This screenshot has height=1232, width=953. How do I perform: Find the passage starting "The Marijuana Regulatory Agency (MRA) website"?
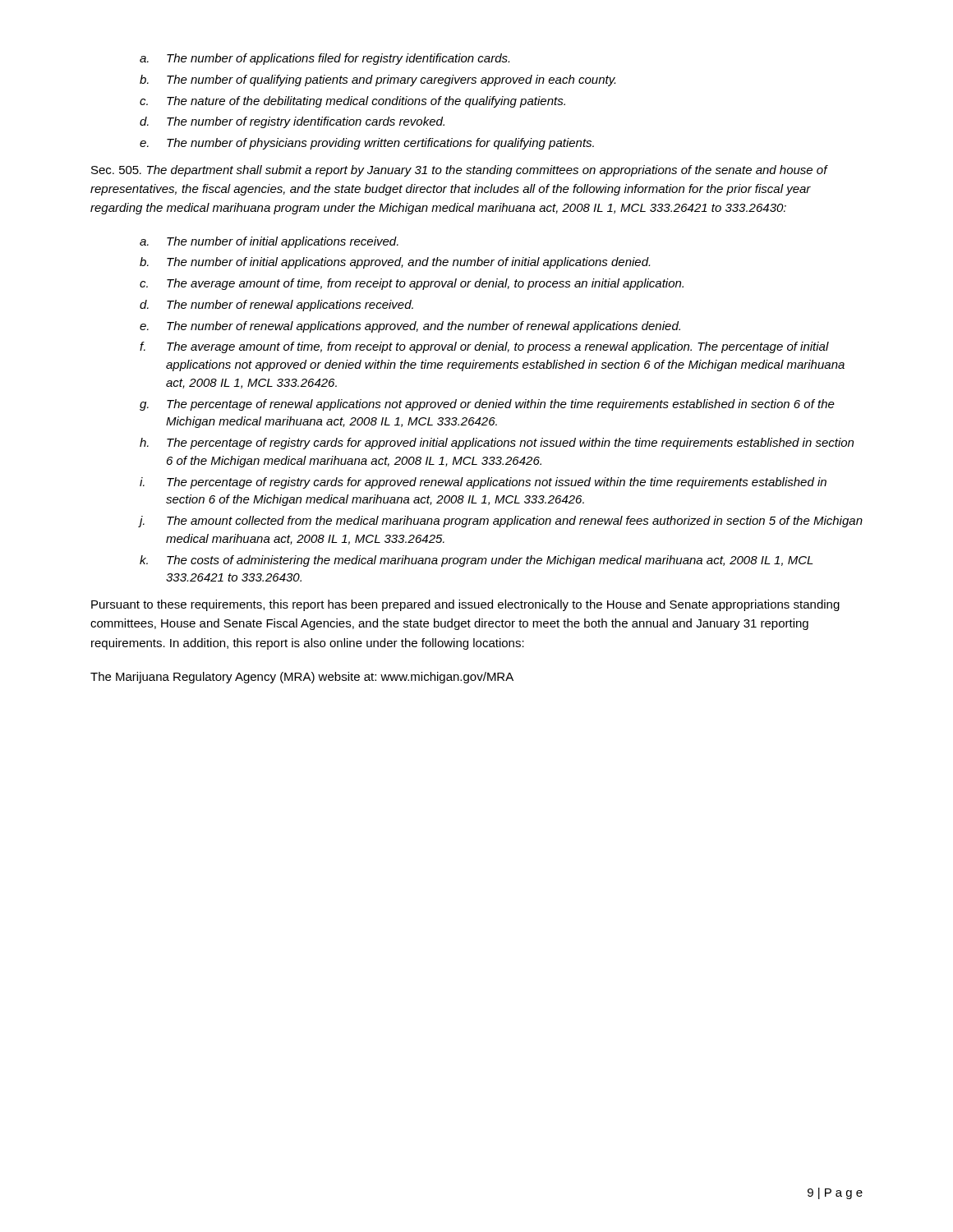[x=302, y=676]
